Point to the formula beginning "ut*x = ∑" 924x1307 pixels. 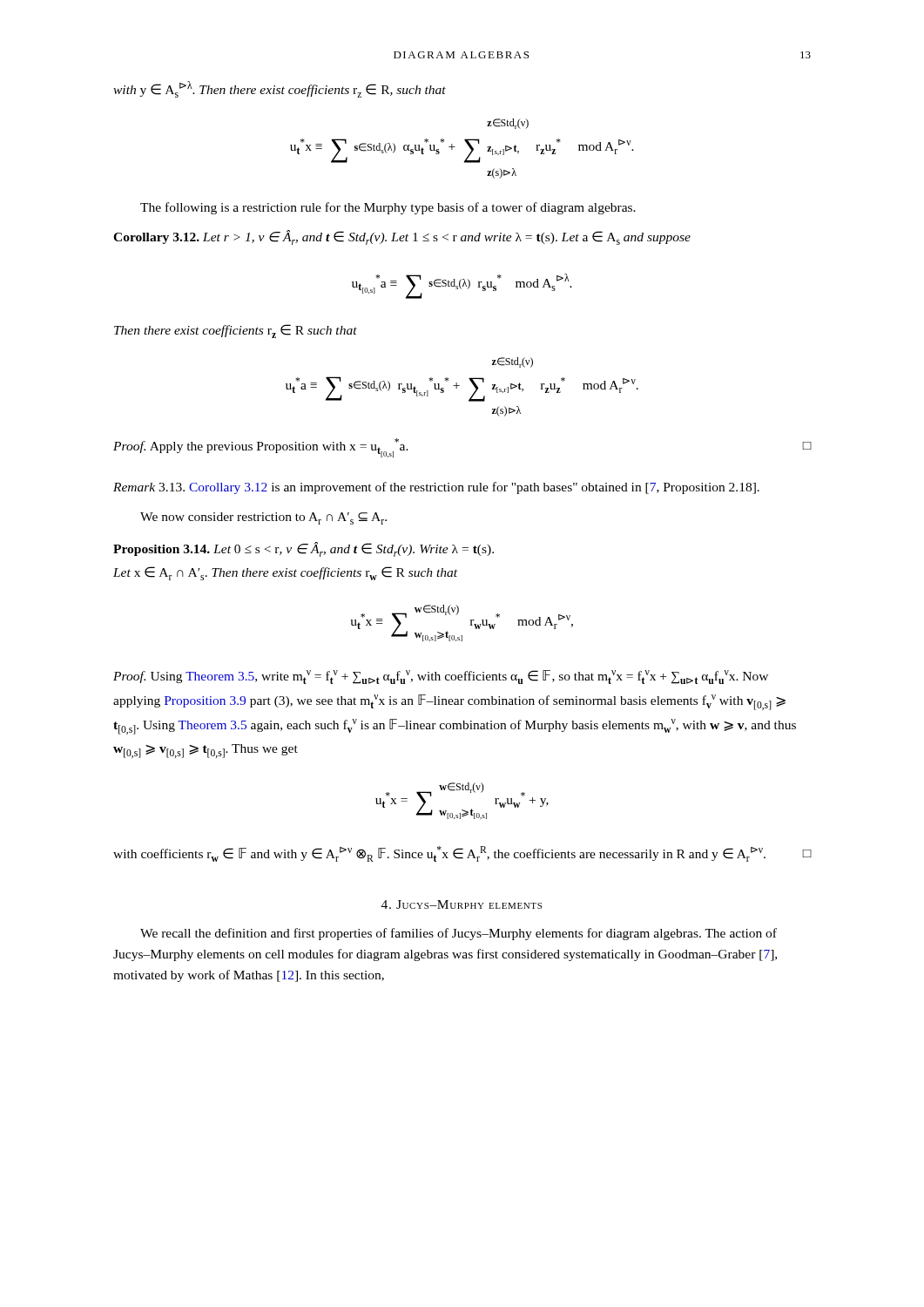point(462,800)
